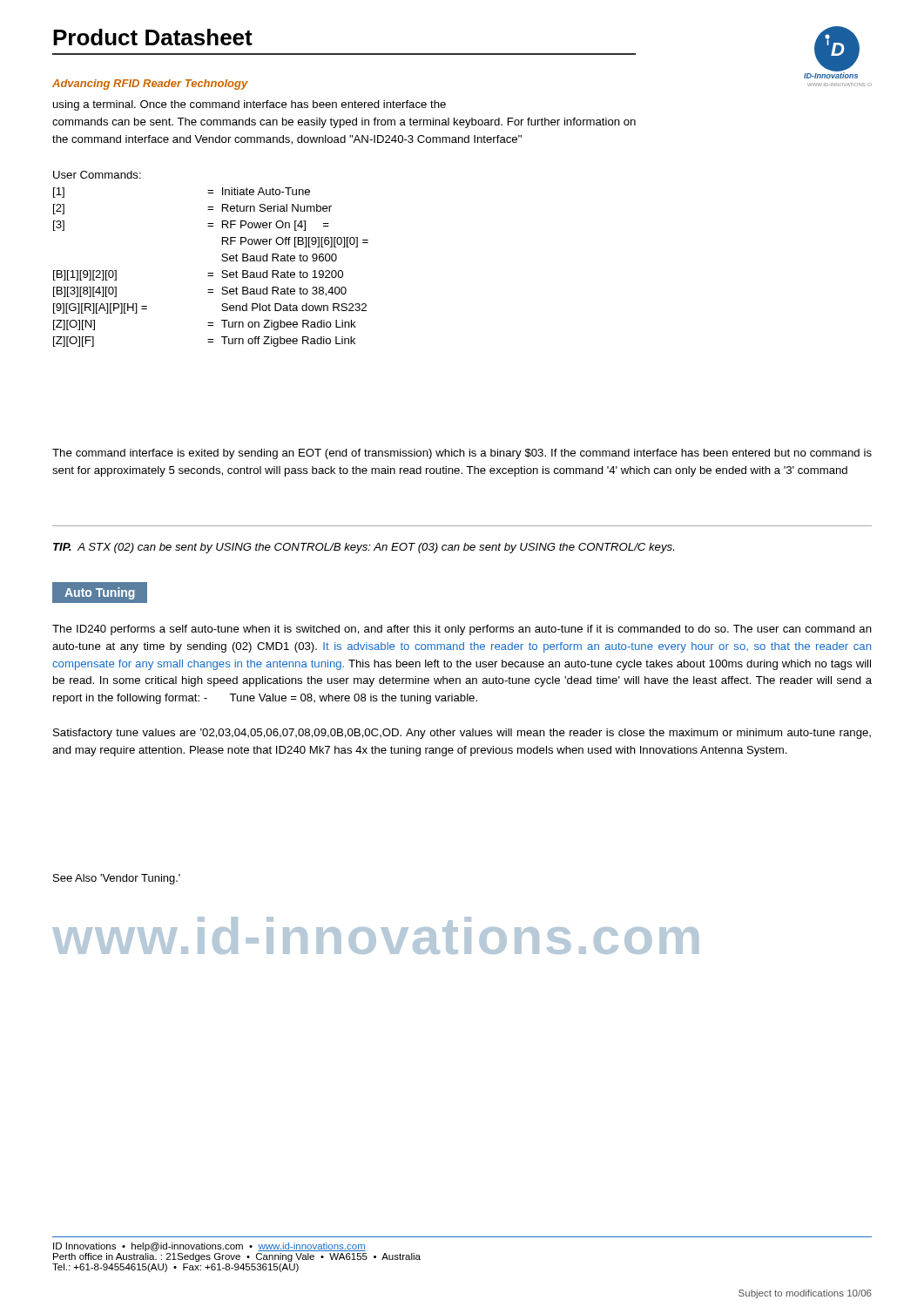Image resolution: width=924 pixels, height=1307 pixels.
Task: Find the text starting "Auto Tuning"
Action: pyautogui.click(x=100, y=592)
